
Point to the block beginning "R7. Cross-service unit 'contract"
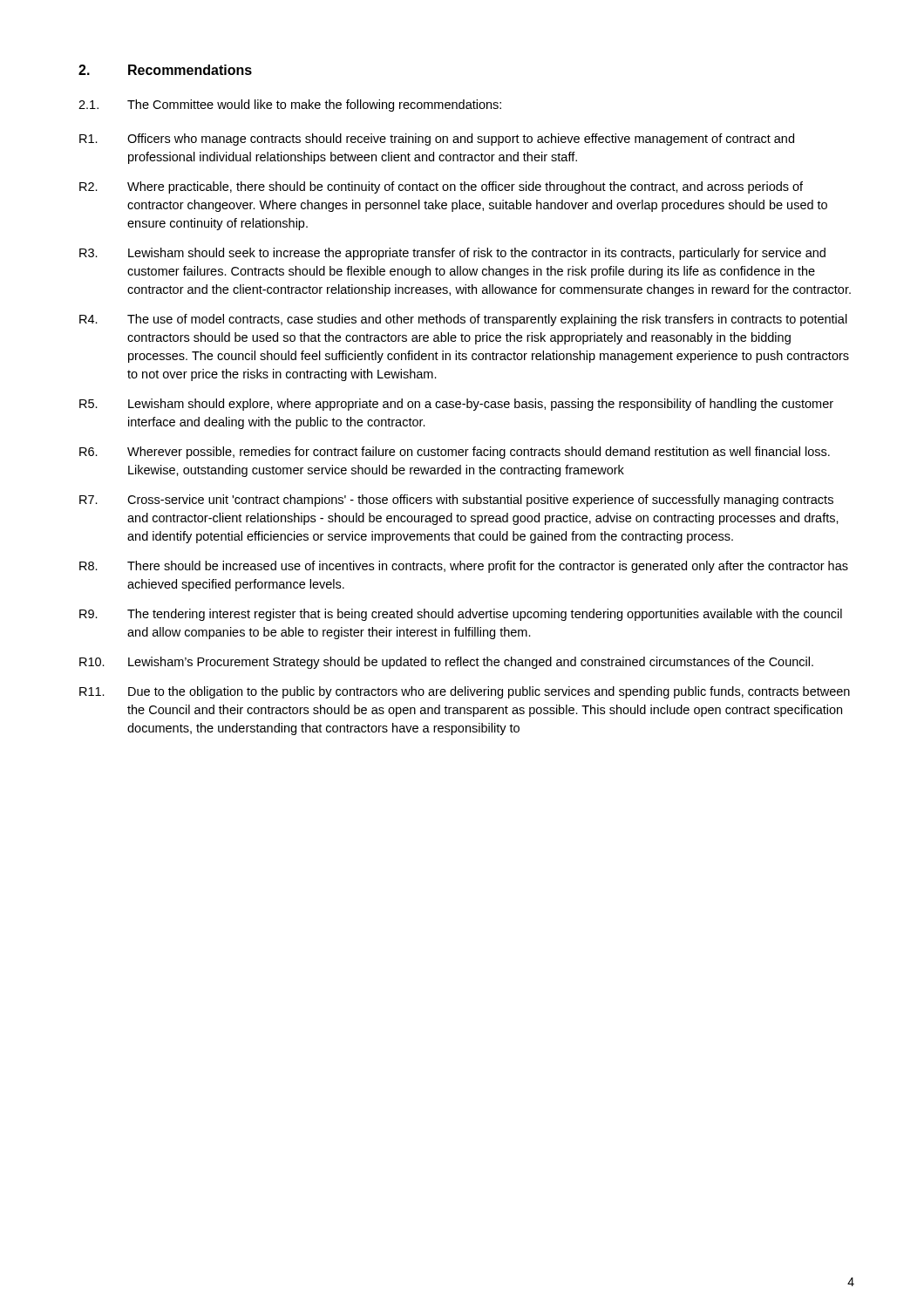[466, 519]
